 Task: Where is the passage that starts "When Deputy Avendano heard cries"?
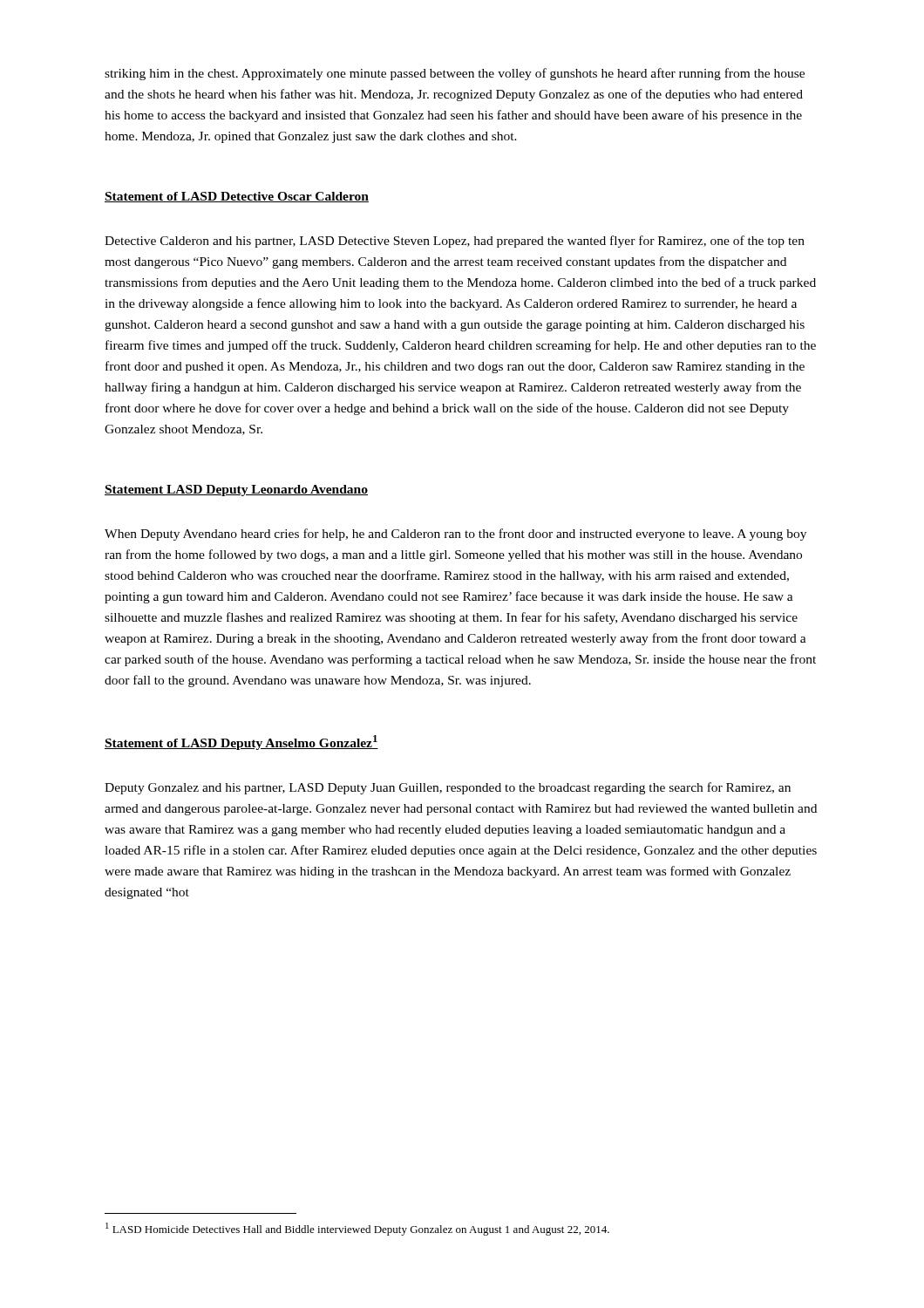coord(460,606)
